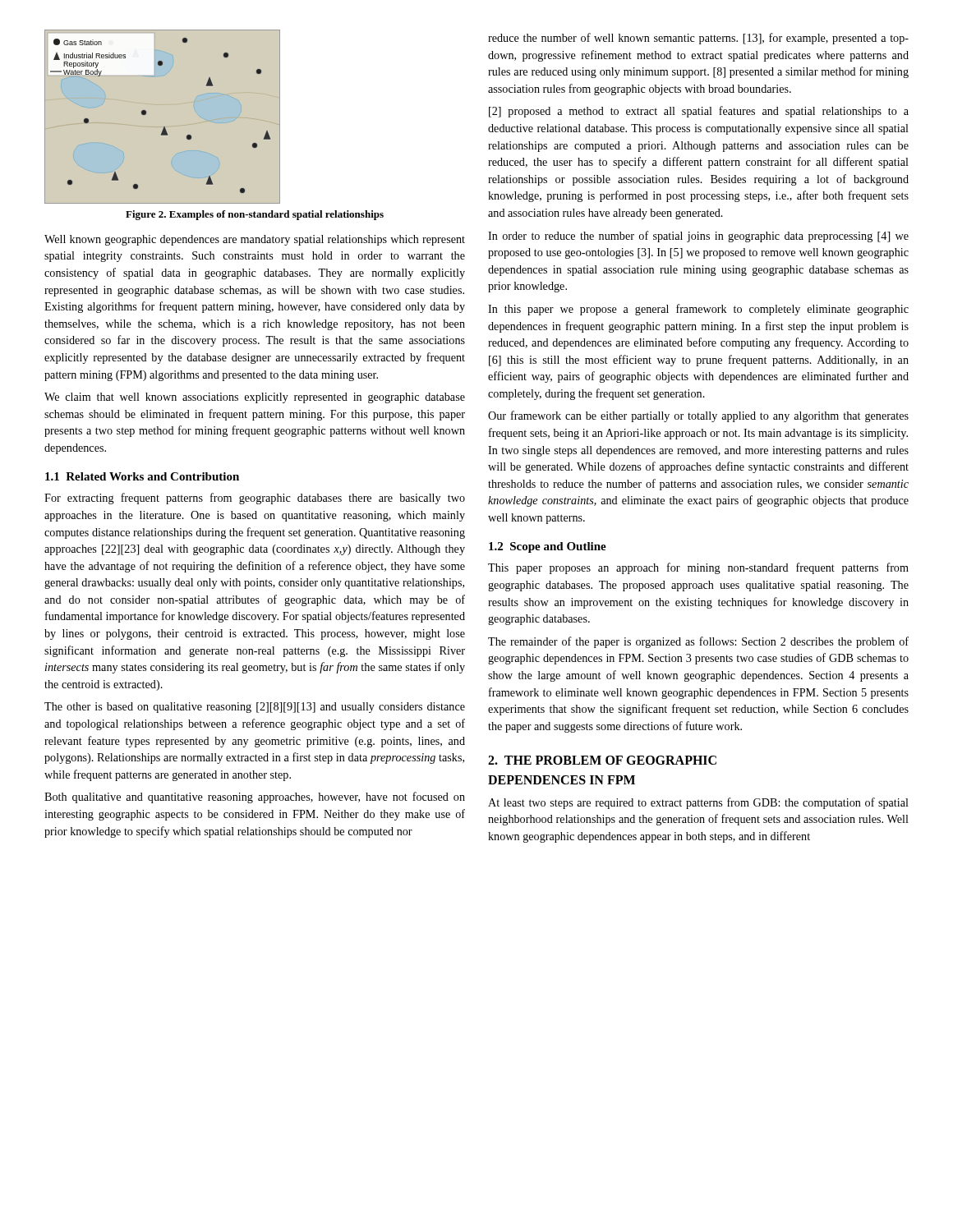Locate the text block that reads "In order to reduce"
This screenshot has width=953, height=1232.
click(x=698, y=261)
